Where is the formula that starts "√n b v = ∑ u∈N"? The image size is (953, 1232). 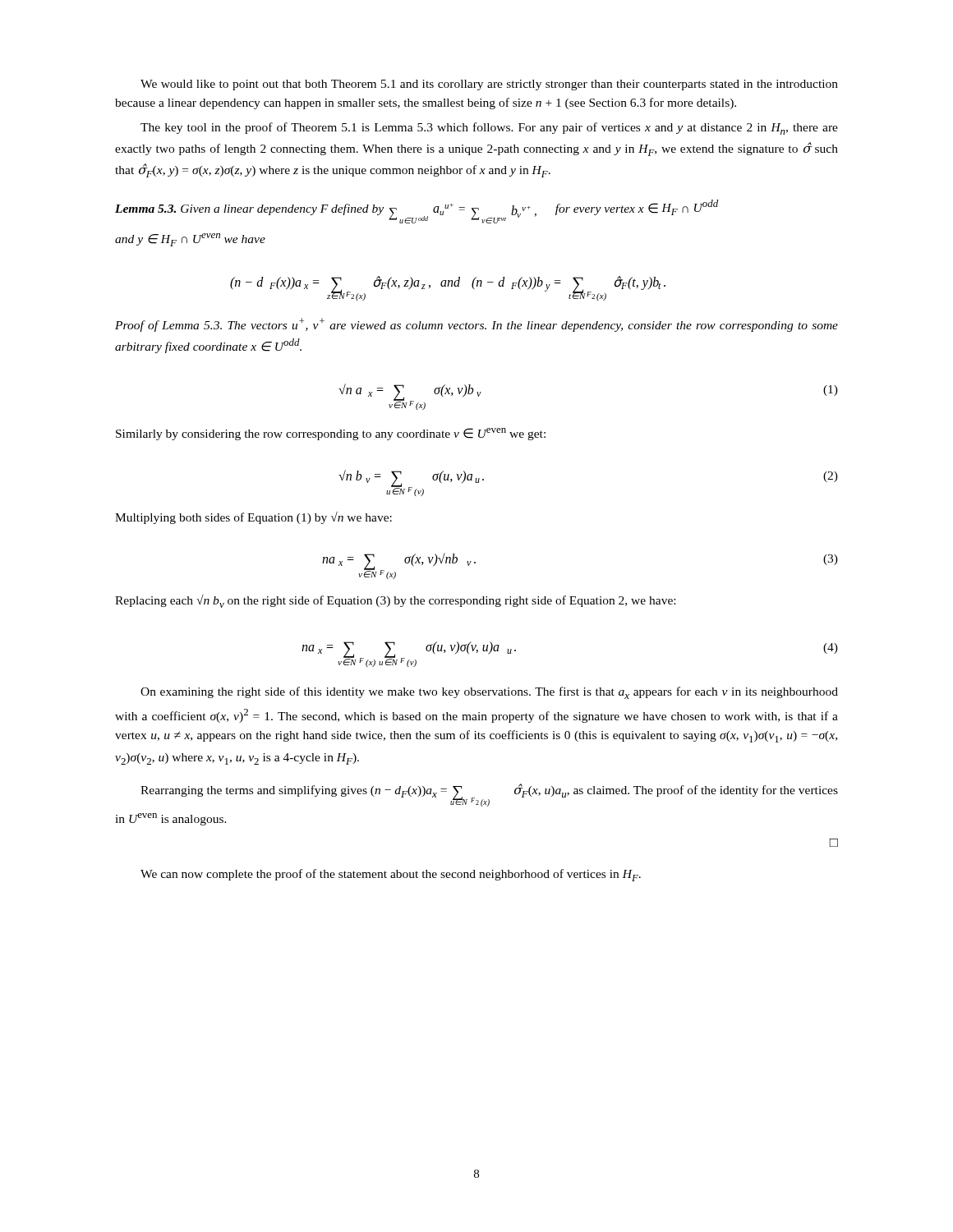tap(398, 486)
